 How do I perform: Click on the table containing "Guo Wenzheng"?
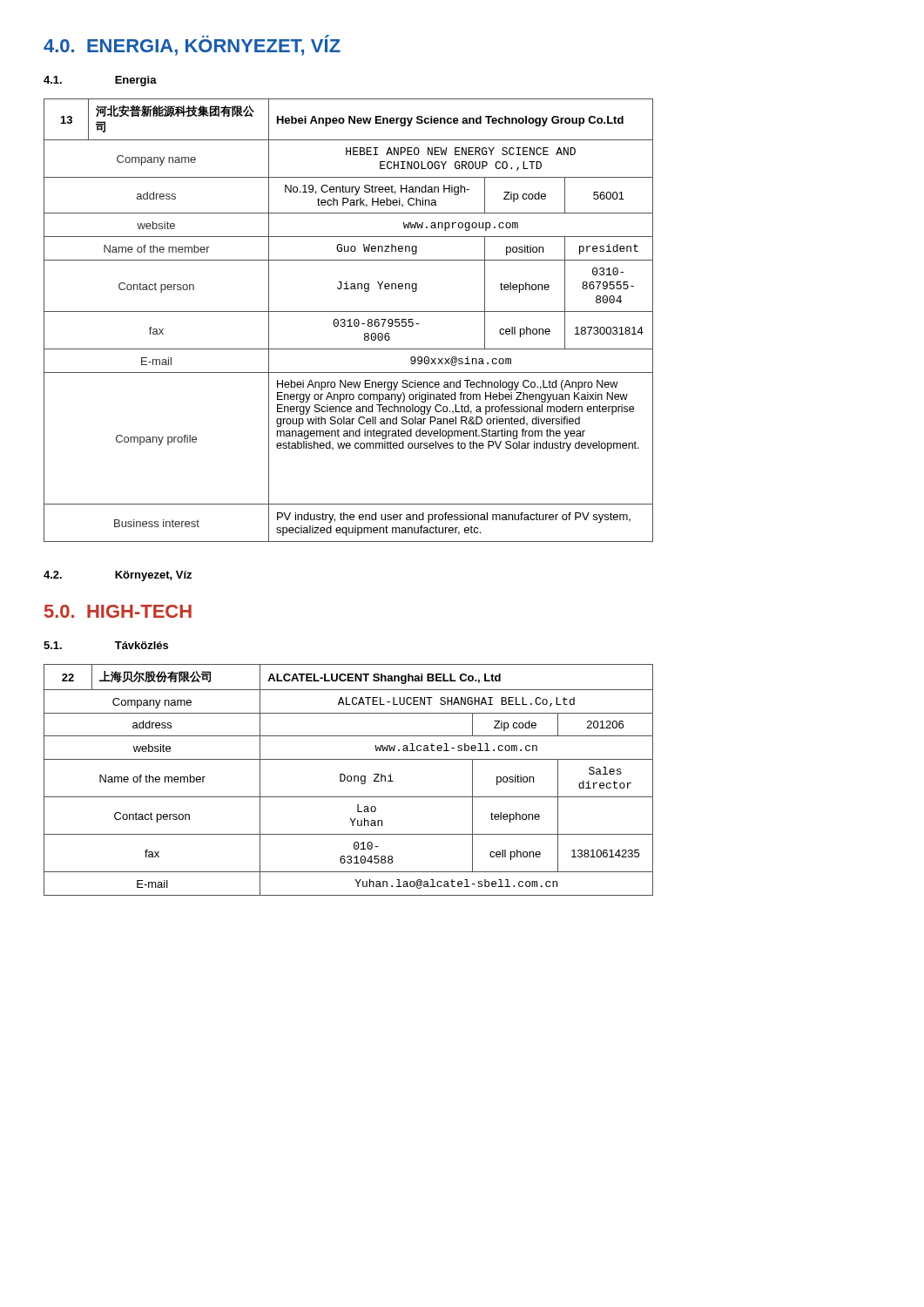[x=462, y=320]
